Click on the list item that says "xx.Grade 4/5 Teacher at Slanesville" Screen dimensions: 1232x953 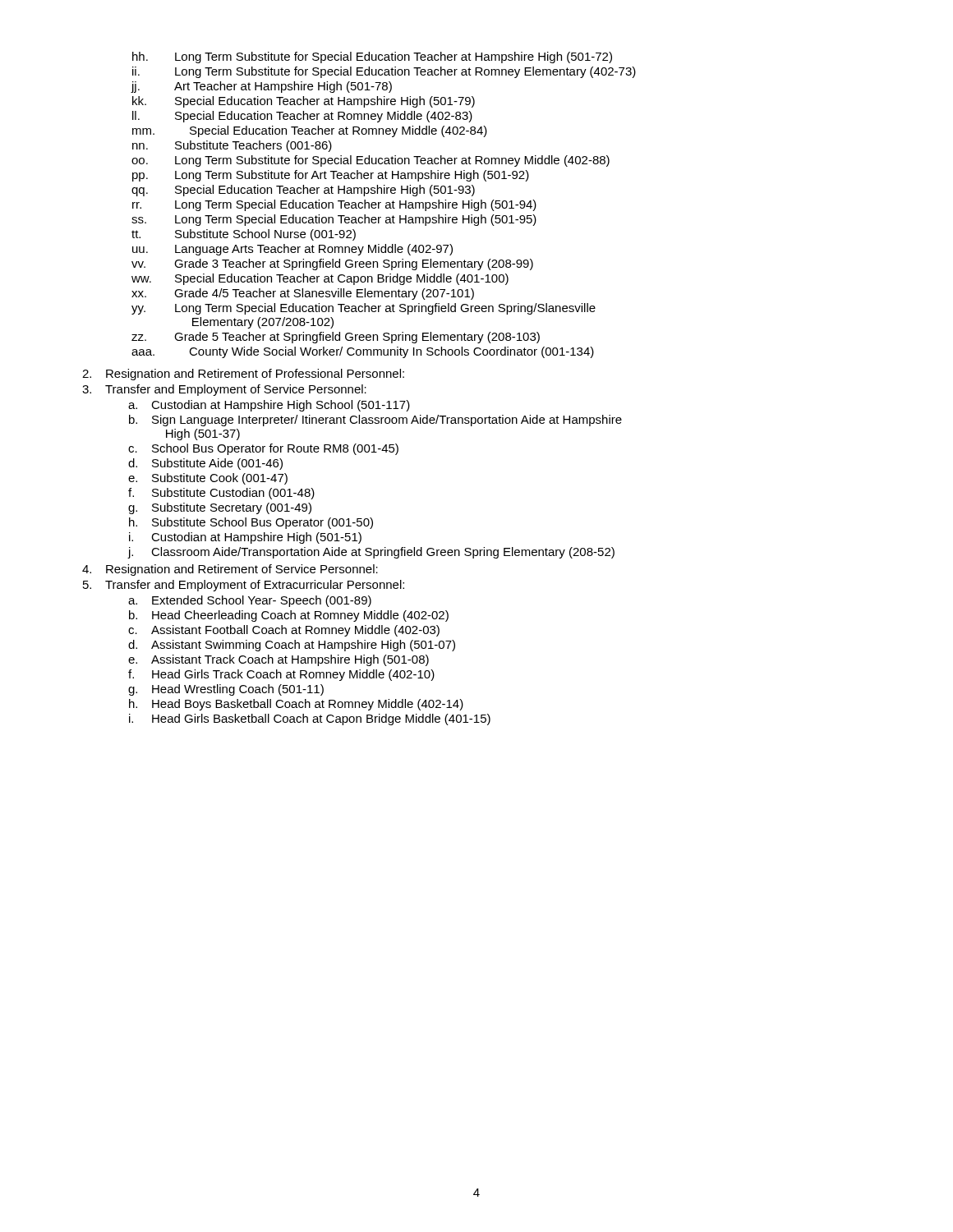coord(303,293)
